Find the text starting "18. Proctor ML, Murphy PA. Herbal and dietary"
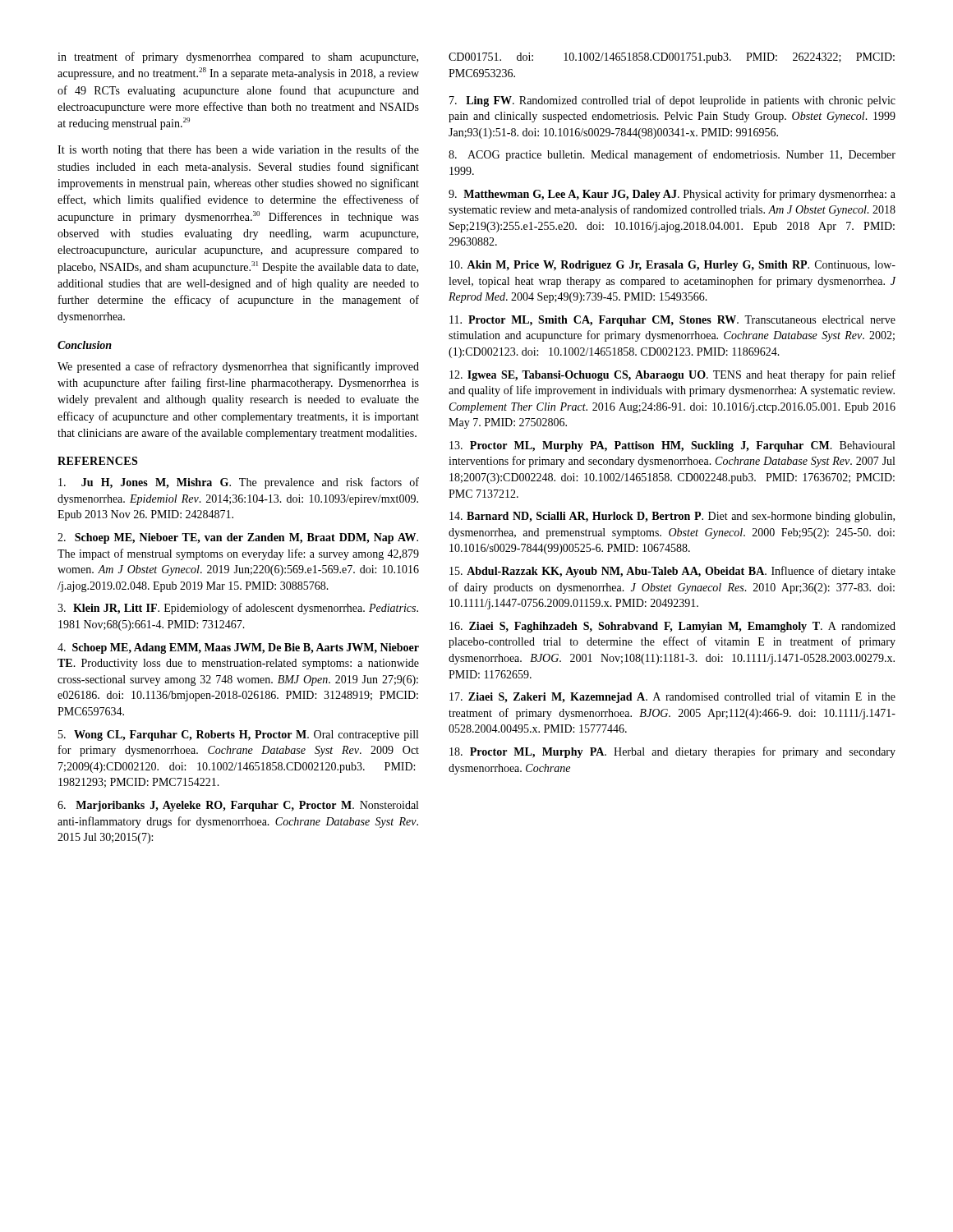 tap(672, 760)
